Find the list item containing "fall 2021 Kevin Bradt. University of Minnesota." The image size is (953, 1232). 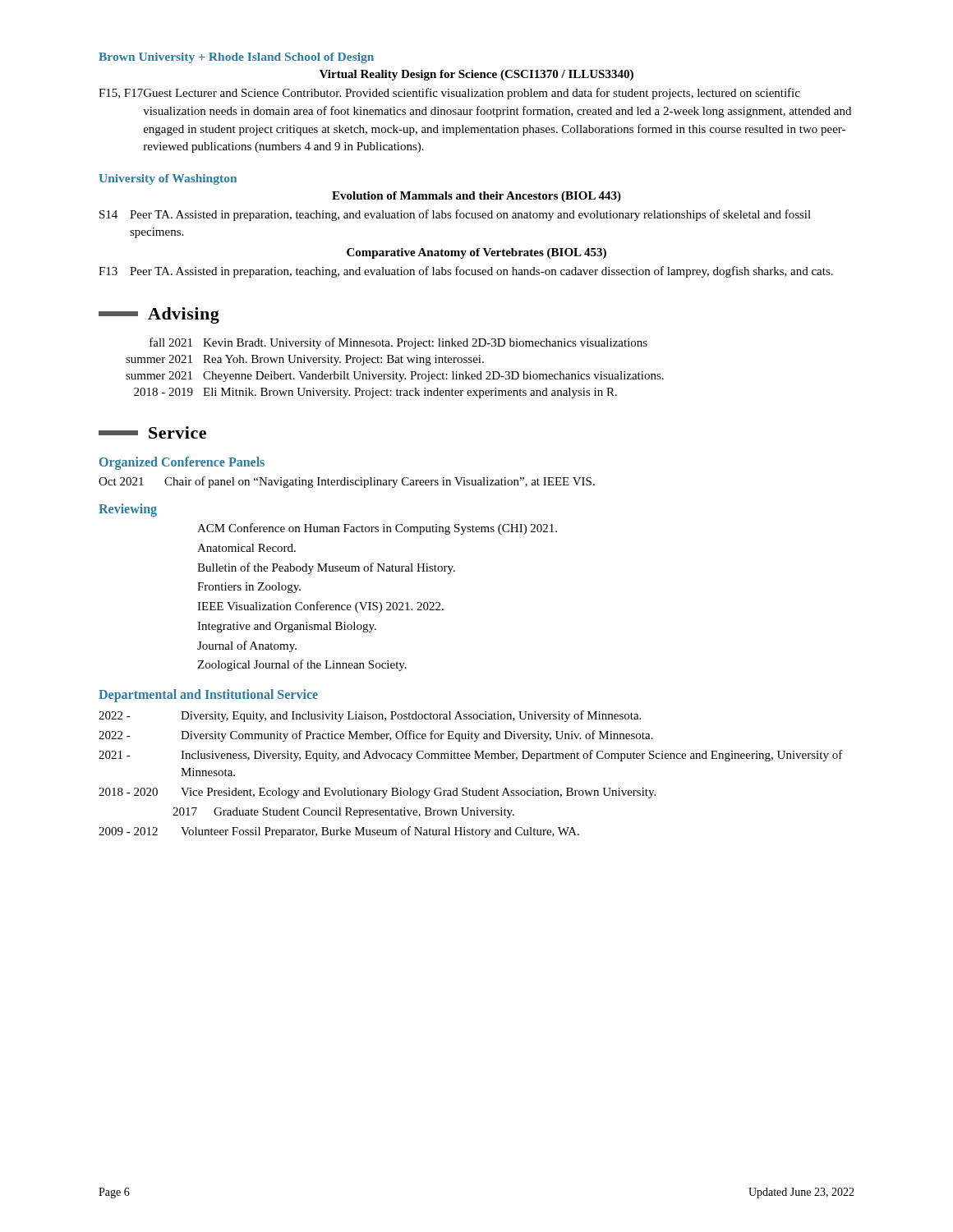click(x=373, y=343)
